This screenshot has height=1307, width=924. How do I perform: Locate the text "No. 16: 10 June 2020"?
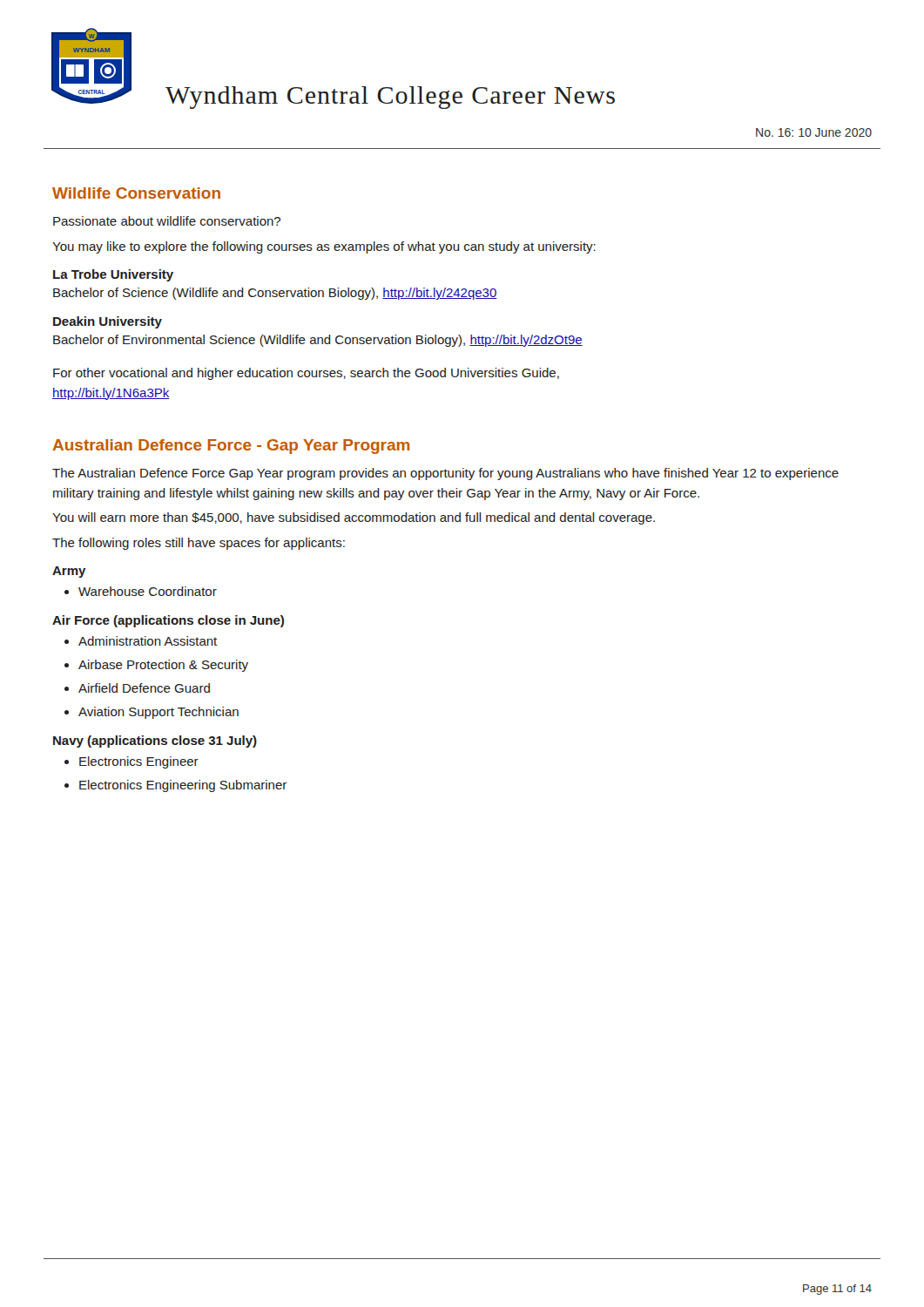[813, 132]
